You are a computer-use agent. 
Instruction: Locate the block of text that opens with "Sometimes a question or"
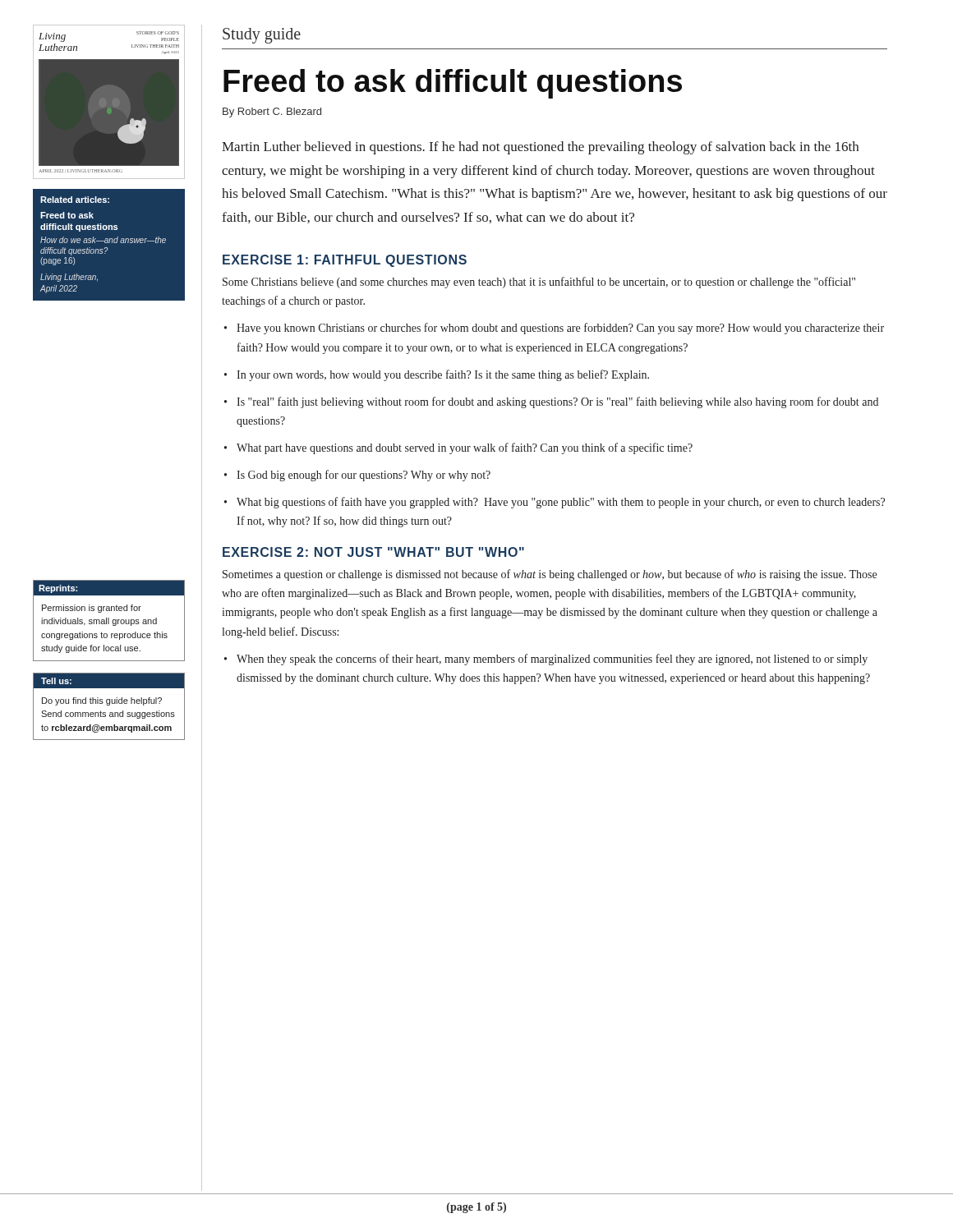(x=550, y=603)
